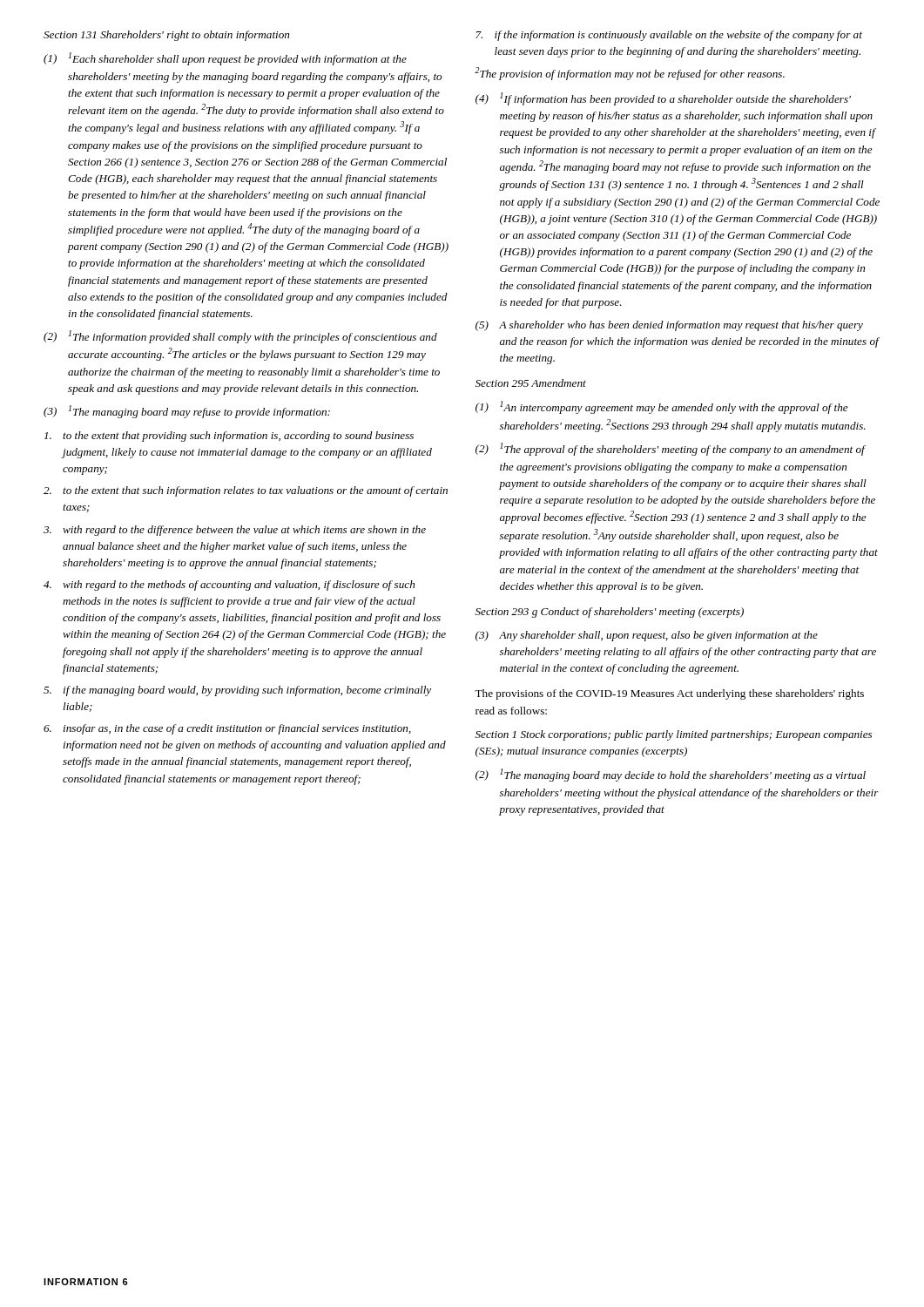The image size is (924, 1307).
Task: Point to the region starting "3. with regard to"
Action: point(246,546)
